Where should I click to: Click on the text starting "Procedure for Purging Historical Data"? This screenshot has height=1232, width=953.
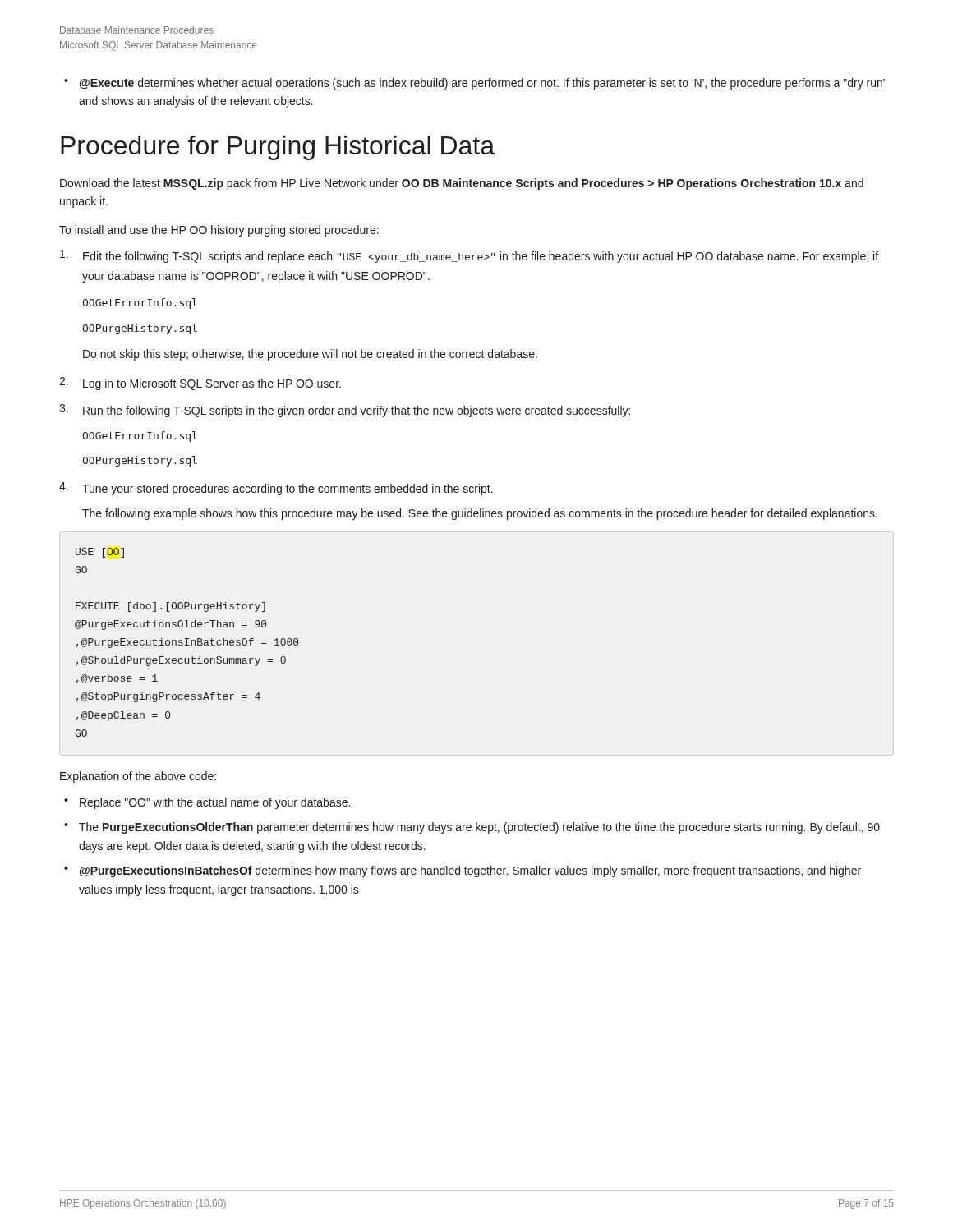[277, 145]
